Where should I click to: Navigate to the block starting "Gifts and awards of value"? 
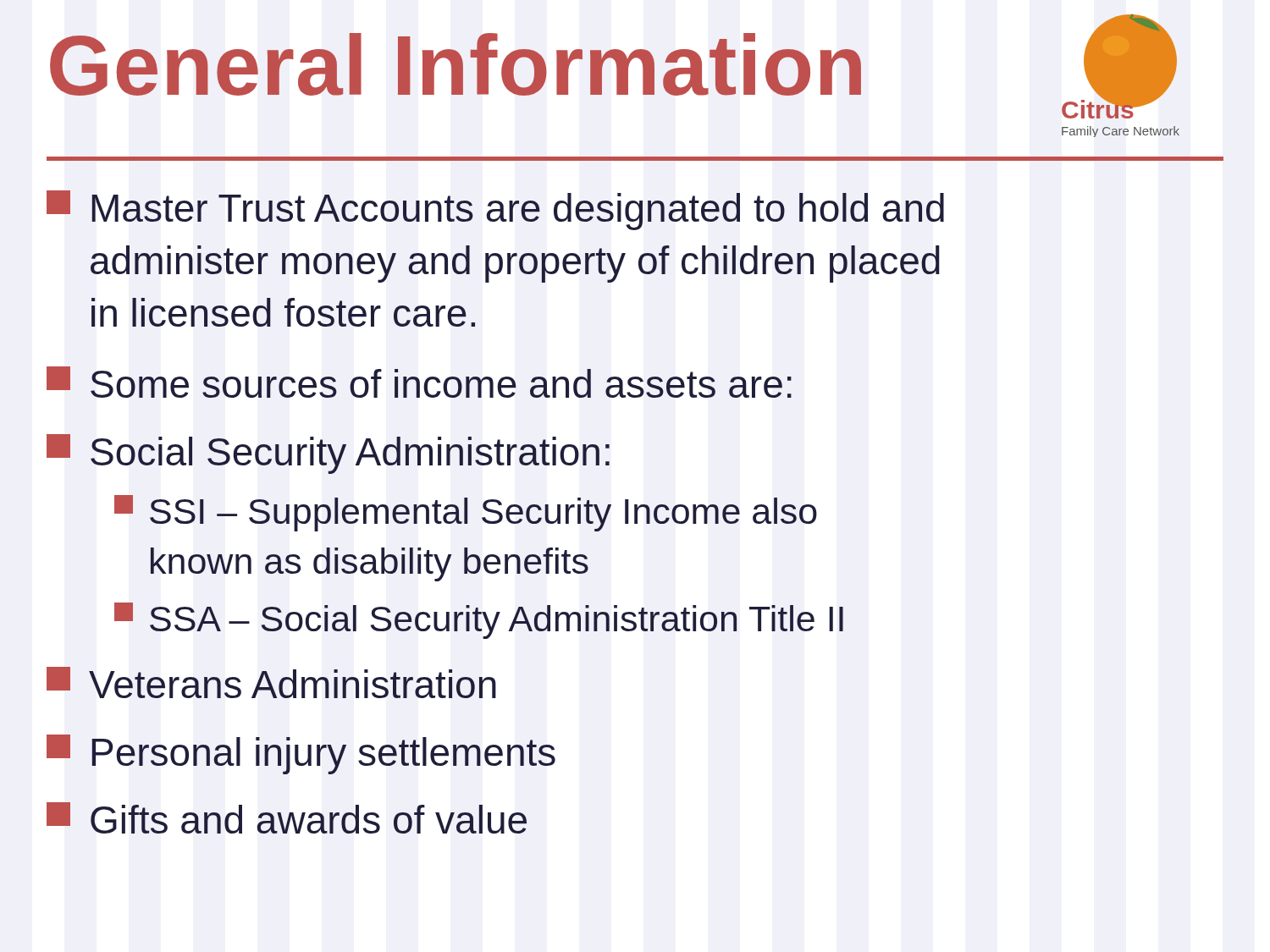[287, 820]
